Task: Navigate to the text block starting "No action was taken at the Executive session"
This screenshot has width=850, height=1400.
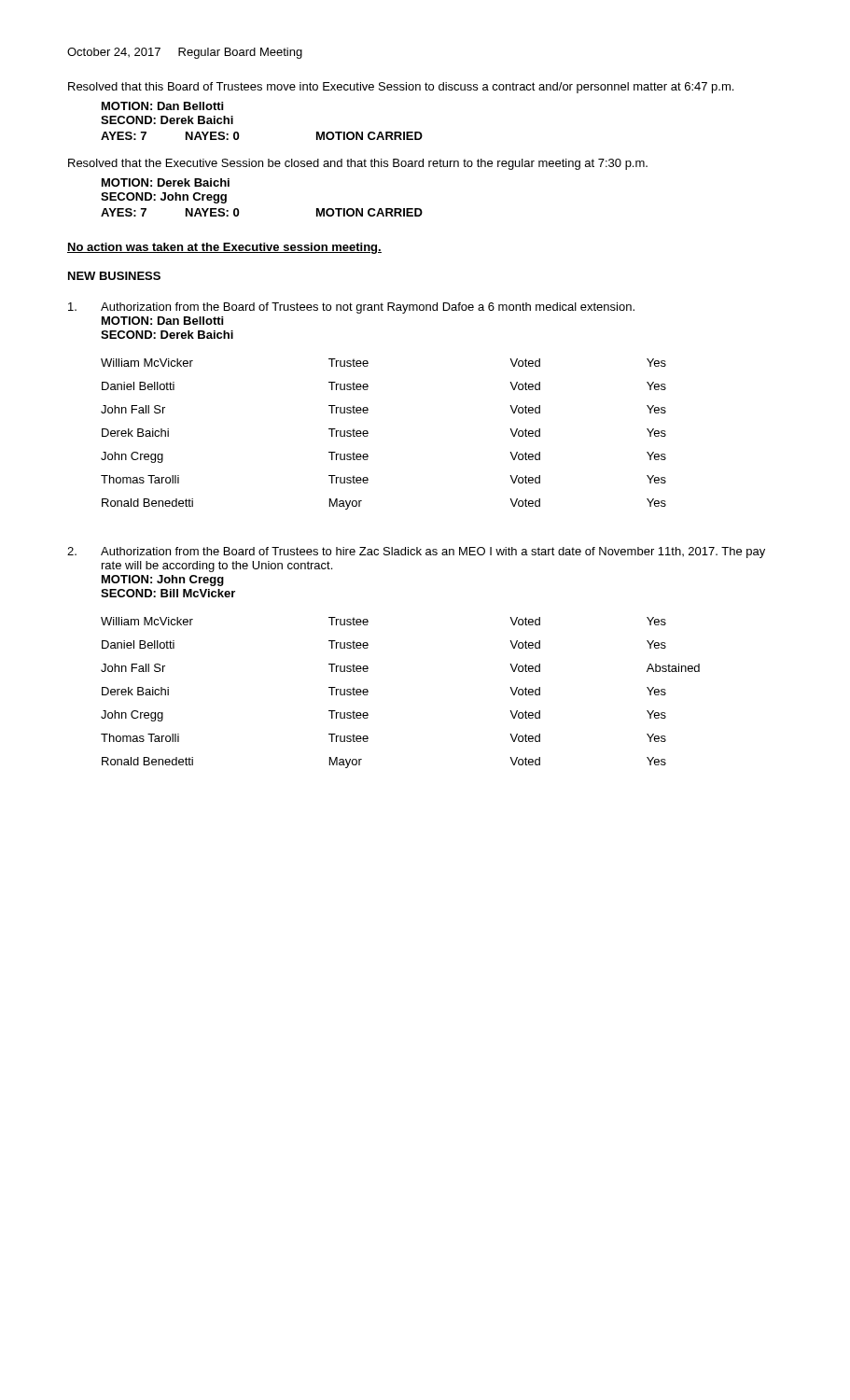Action: [224, 247]
